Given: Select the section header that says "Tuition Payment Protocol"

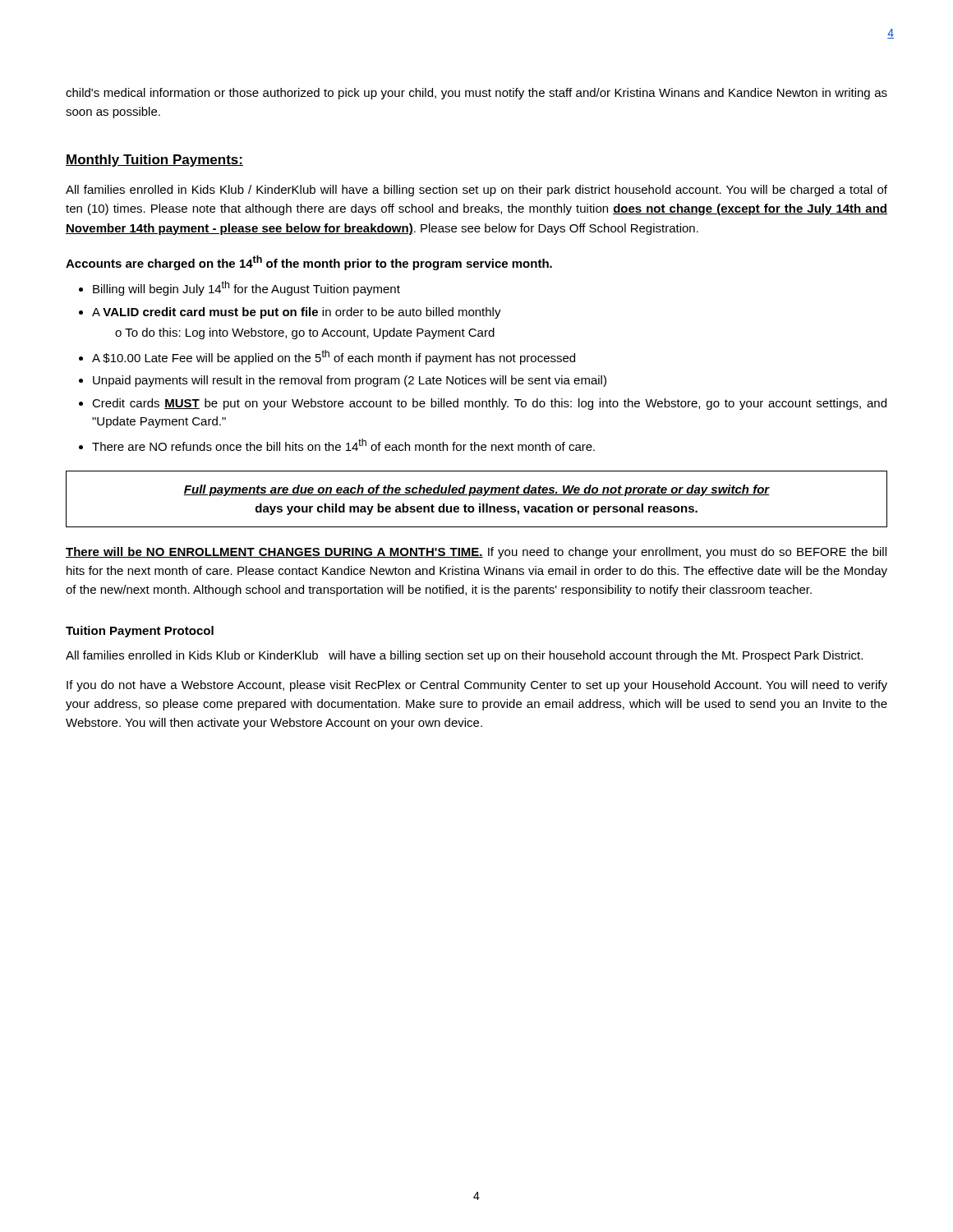Looking at the screenshot, I should pos(140,631).
